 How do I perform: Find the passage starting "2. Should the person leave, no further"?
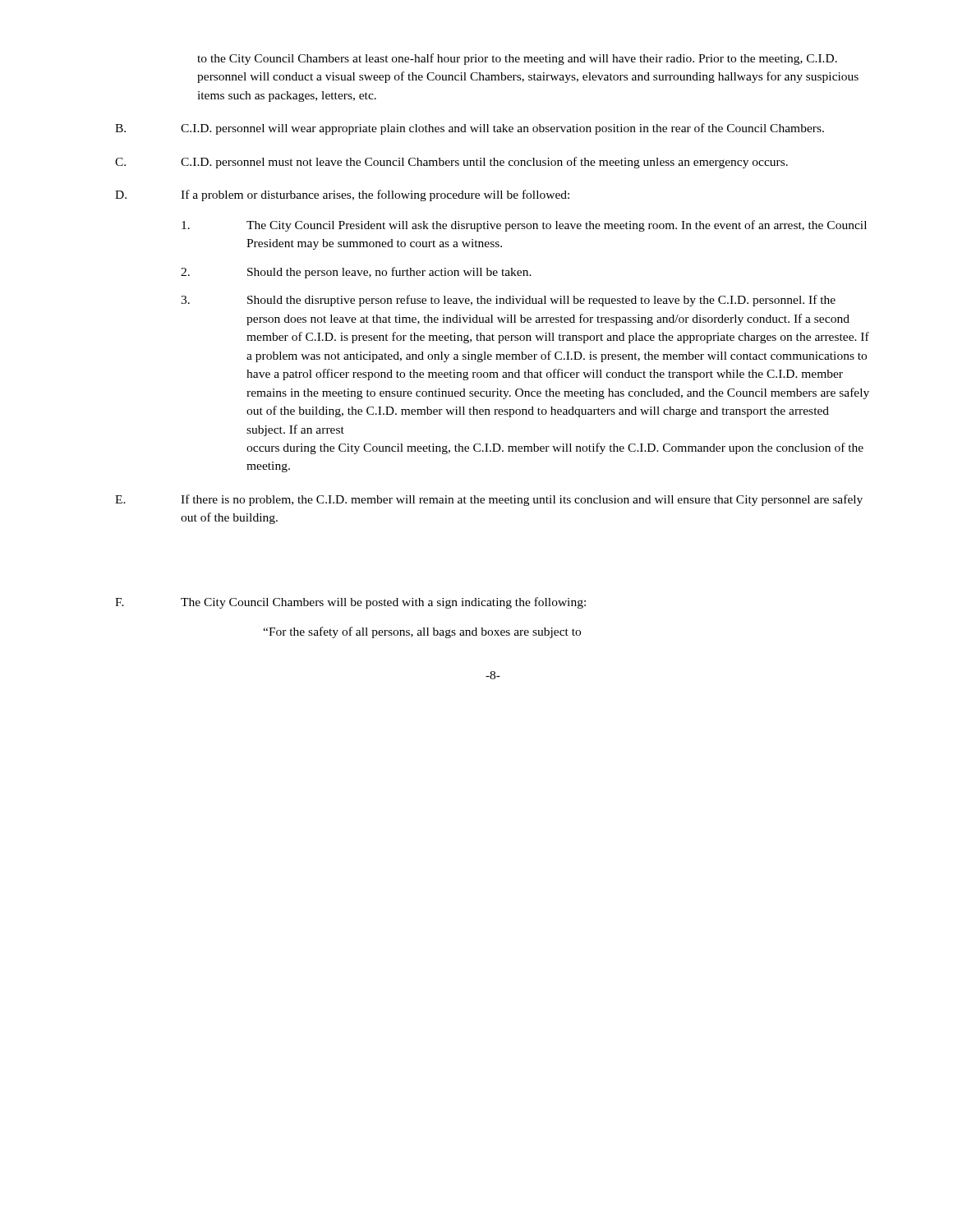526,272
